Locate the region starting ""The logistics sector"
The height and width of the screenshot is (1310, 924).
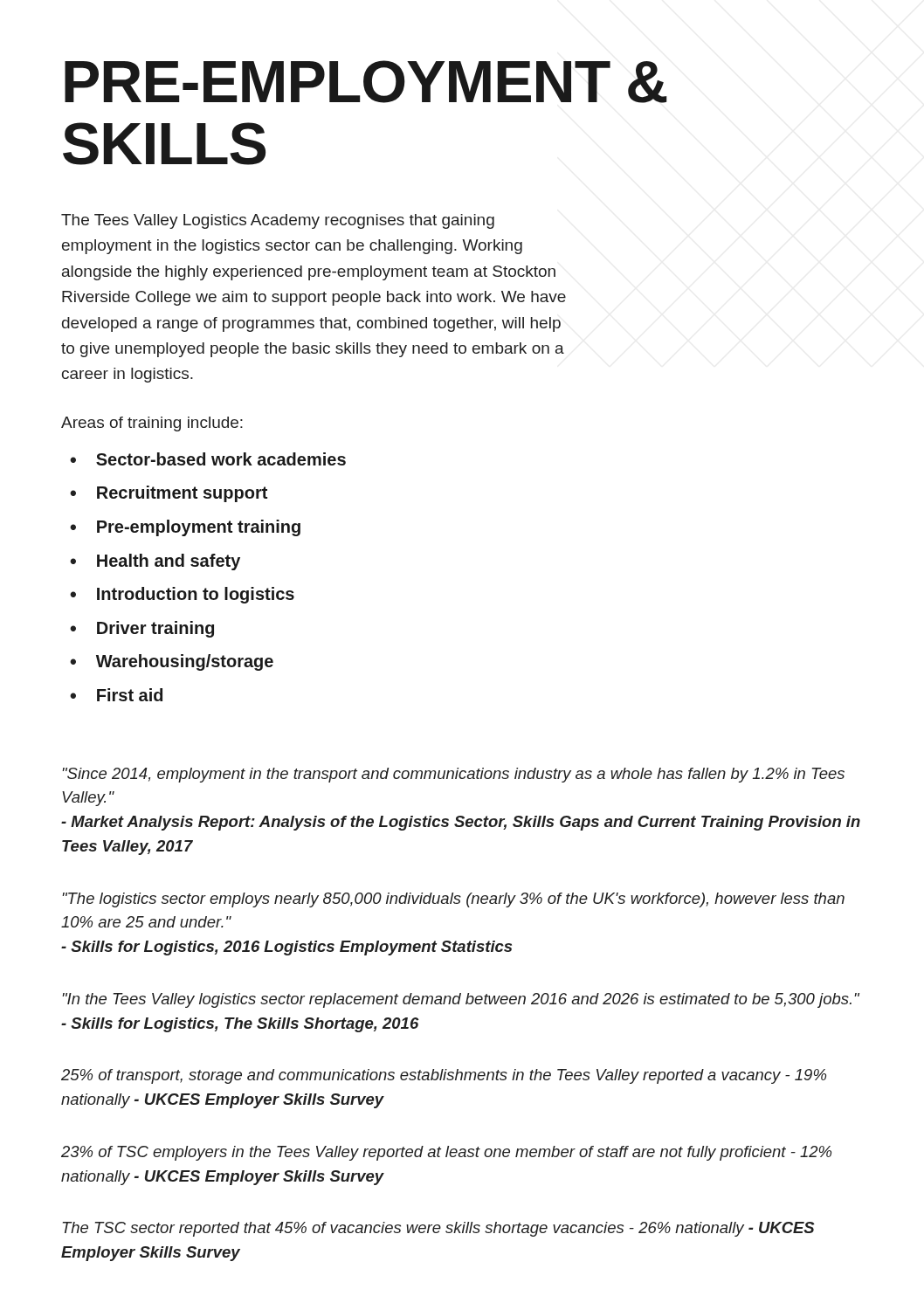(x=453, y=900)
